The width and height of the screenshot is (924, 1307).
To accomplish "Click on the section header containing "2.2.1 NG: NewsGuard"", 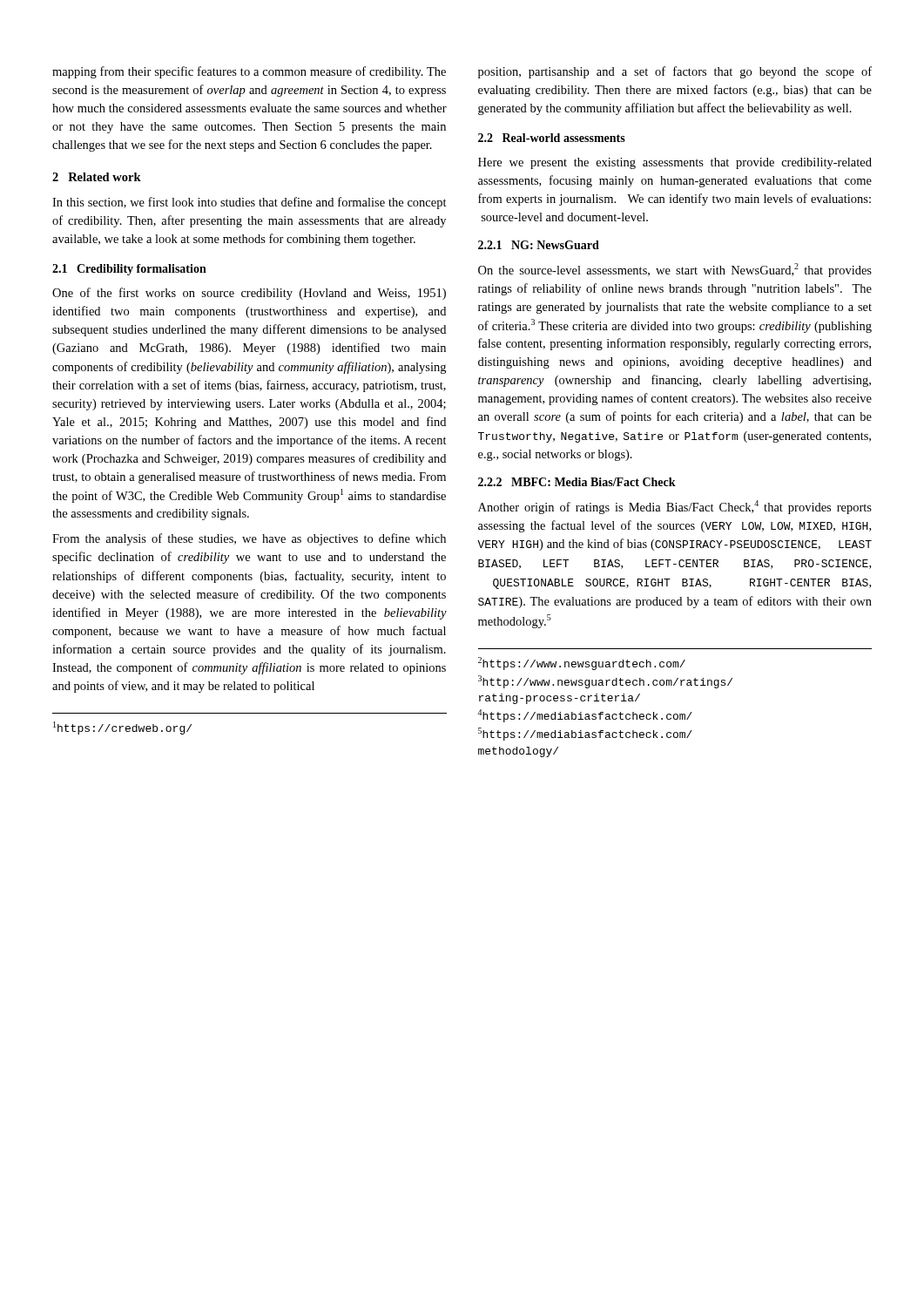I will coord(539,245).
